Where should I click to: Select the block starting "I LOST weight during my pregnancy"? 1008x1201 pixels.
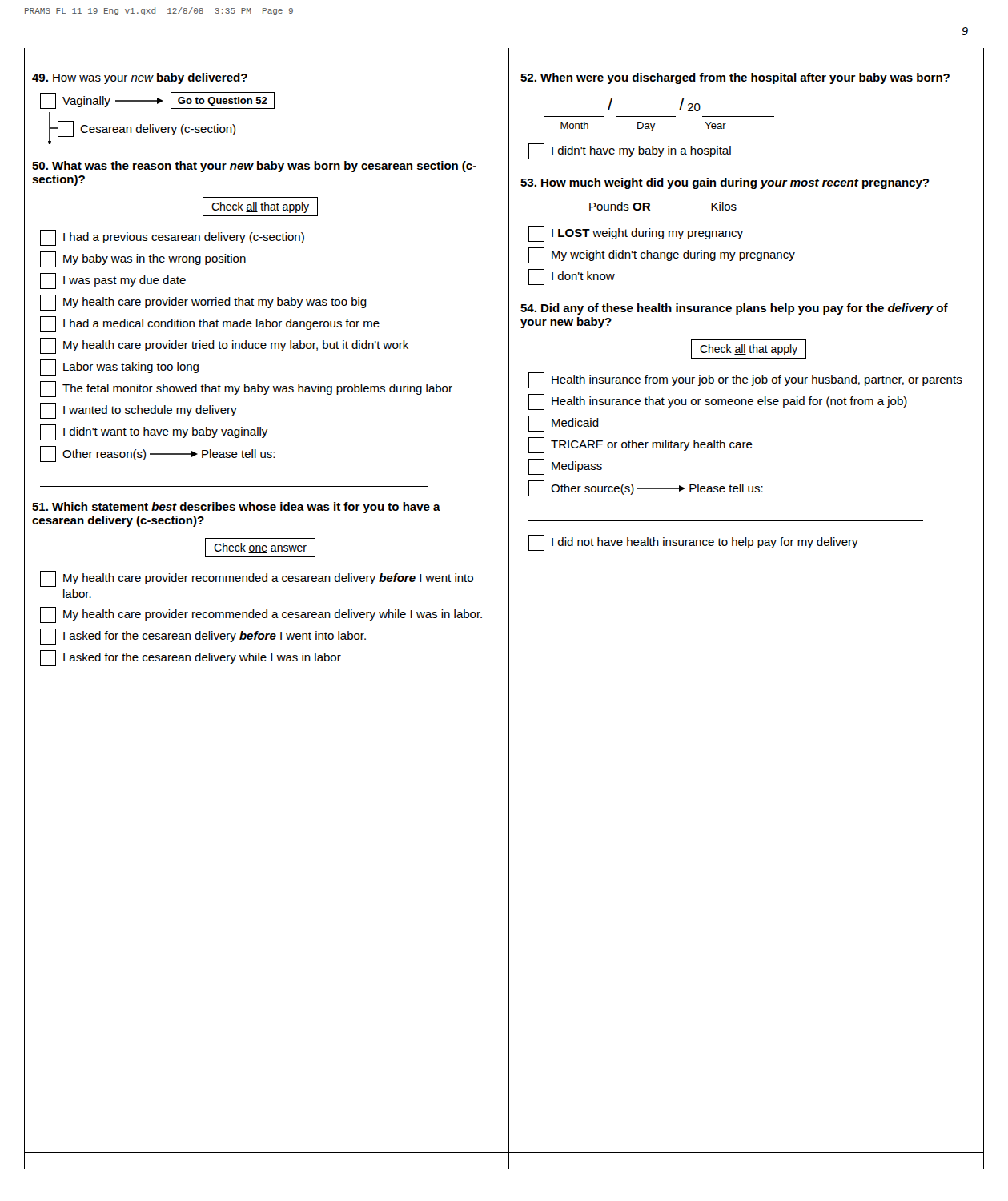click(x=753, y=233)
